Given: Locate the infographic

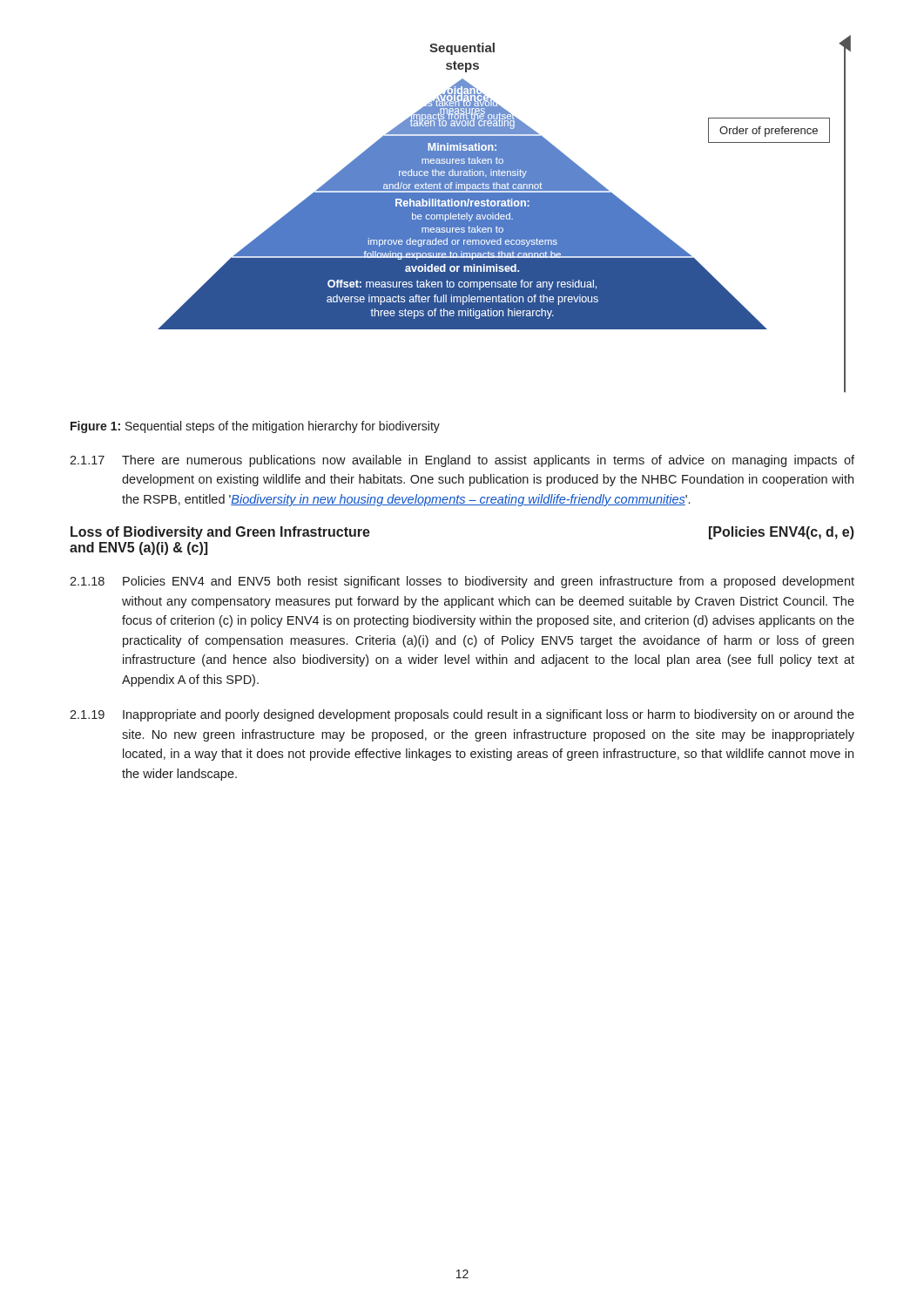Looking at the screenshot, I should point(462,219).
